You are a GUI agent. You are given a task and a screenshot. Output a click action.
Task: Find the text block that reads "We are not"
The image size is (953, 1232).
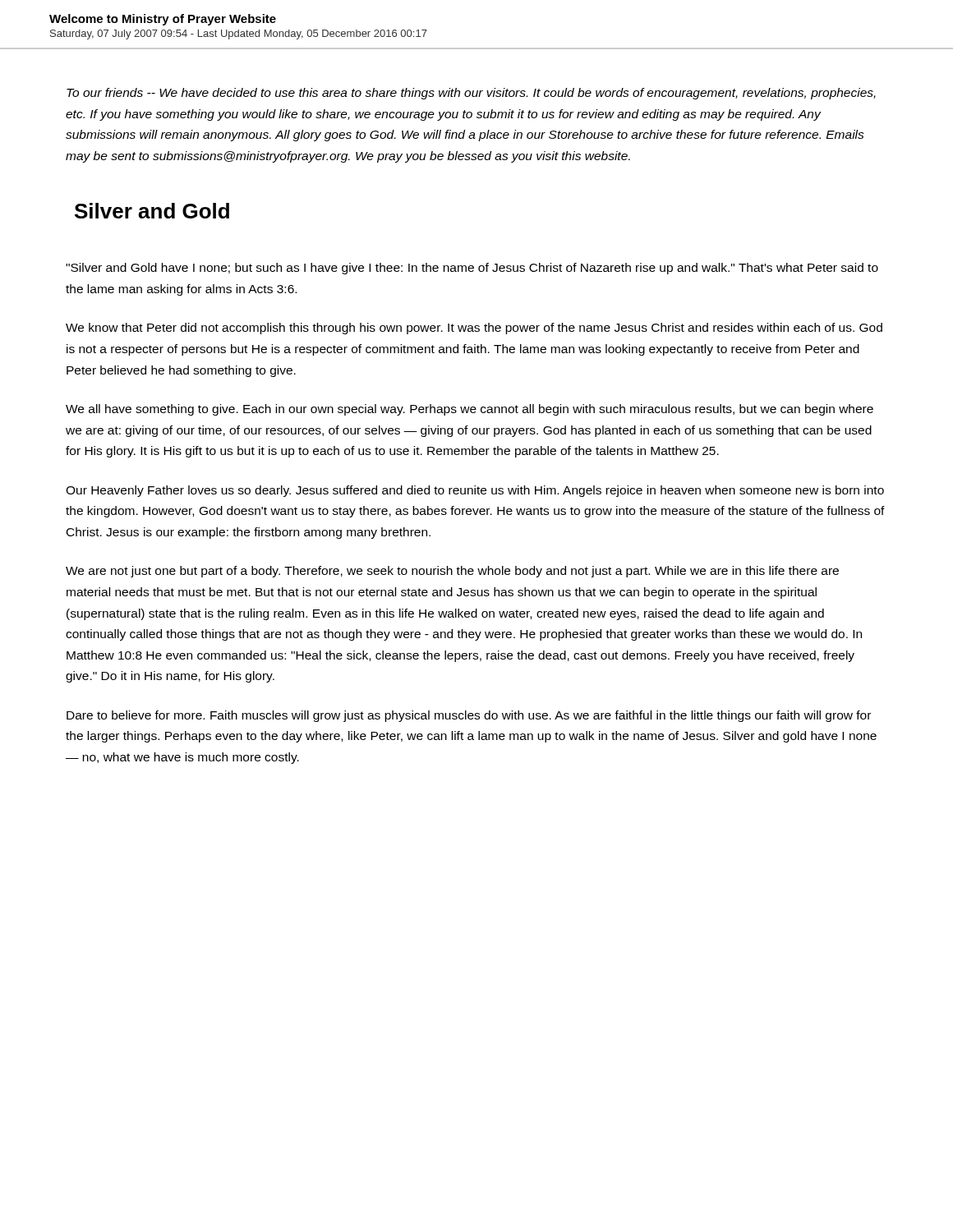click(x=464, y=623)
